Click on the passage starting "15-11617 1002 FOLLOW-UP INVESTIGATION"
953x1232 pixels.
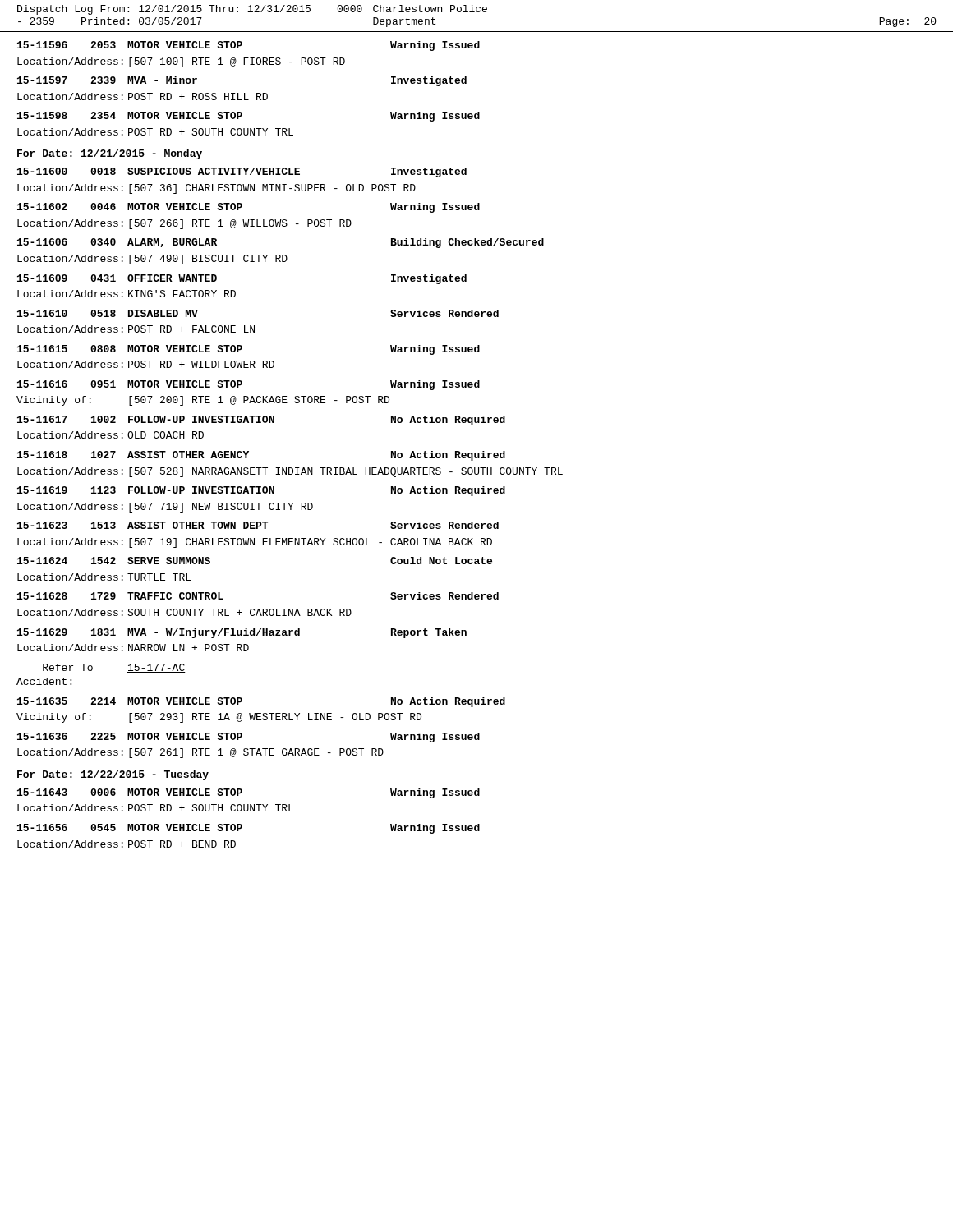click(x=476, y=428)
